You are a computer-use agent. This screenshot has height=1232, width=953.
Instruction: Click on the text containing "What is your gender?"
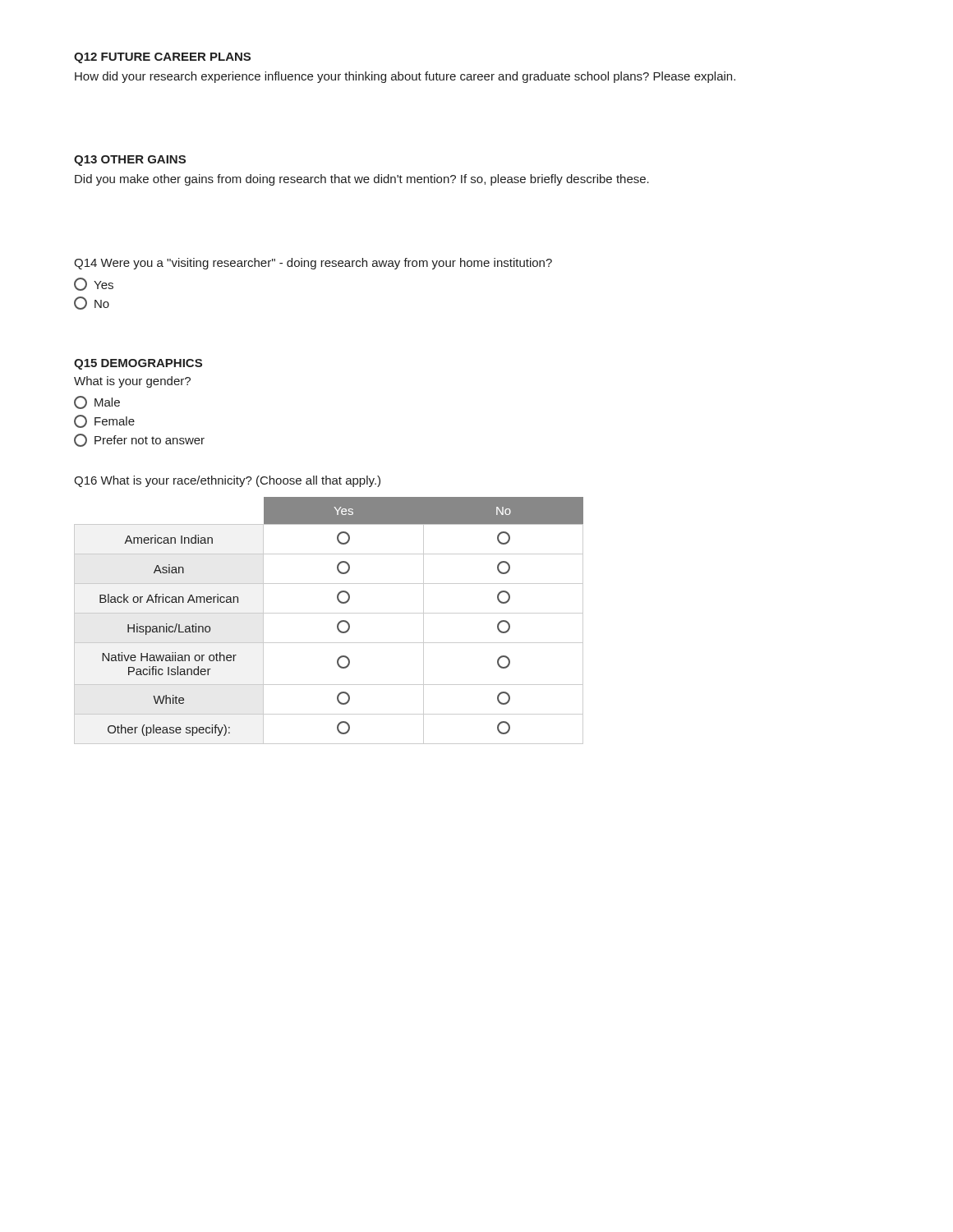tap(133, 380)
